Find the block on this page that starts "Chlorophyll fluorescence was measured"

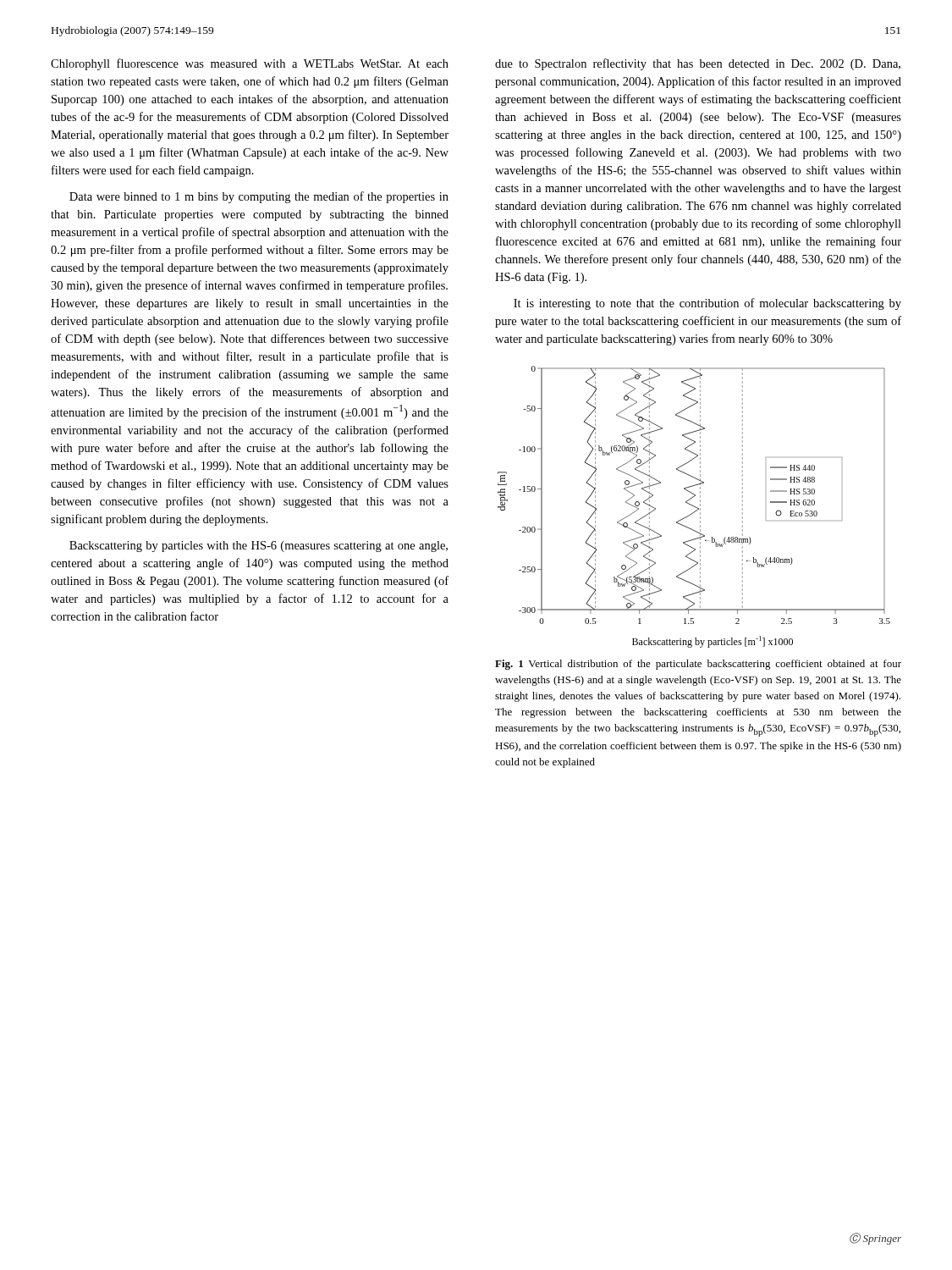coord(250,117)
